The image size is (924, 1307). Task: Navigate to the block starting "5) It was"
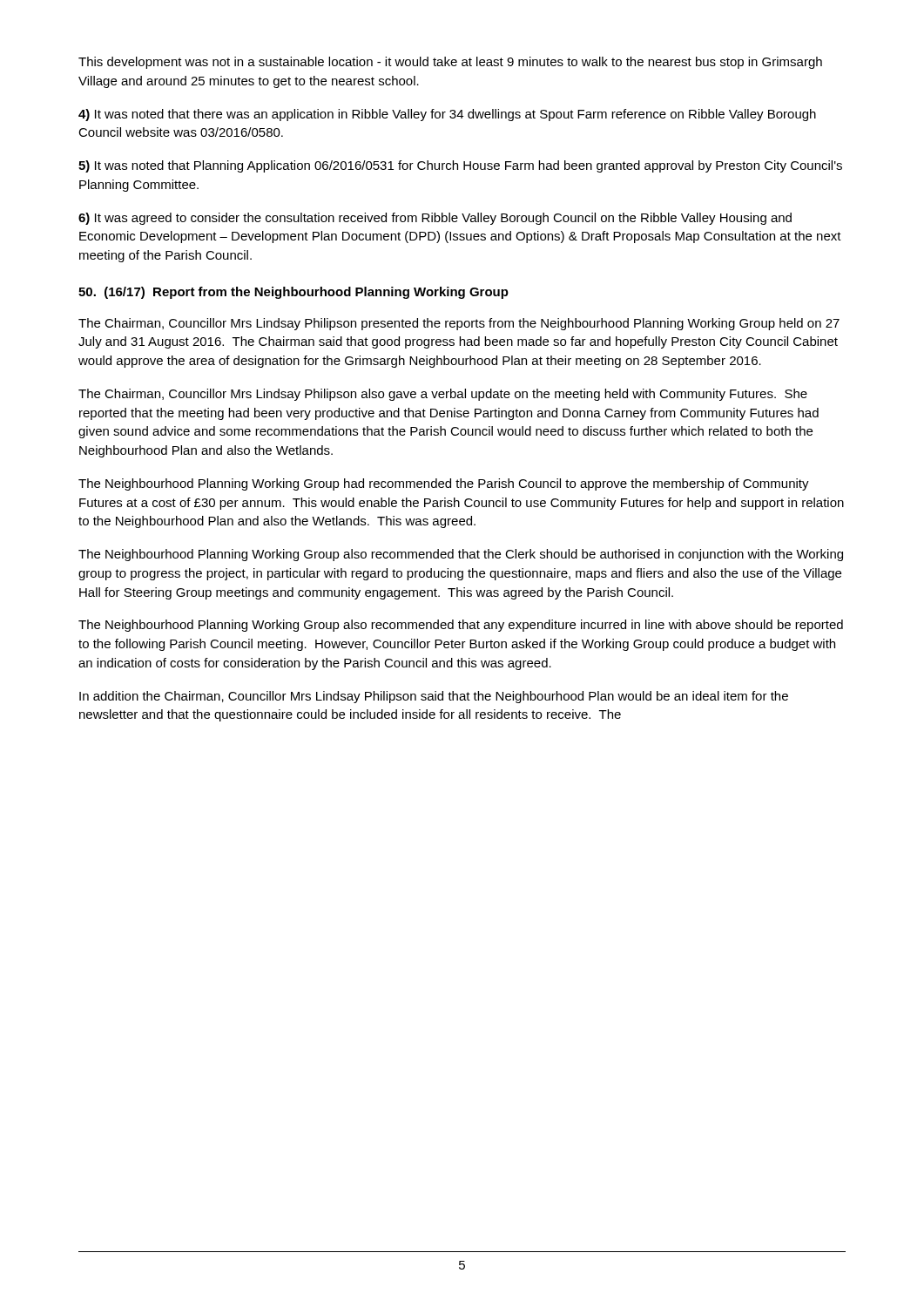click(x=460, y=175)
